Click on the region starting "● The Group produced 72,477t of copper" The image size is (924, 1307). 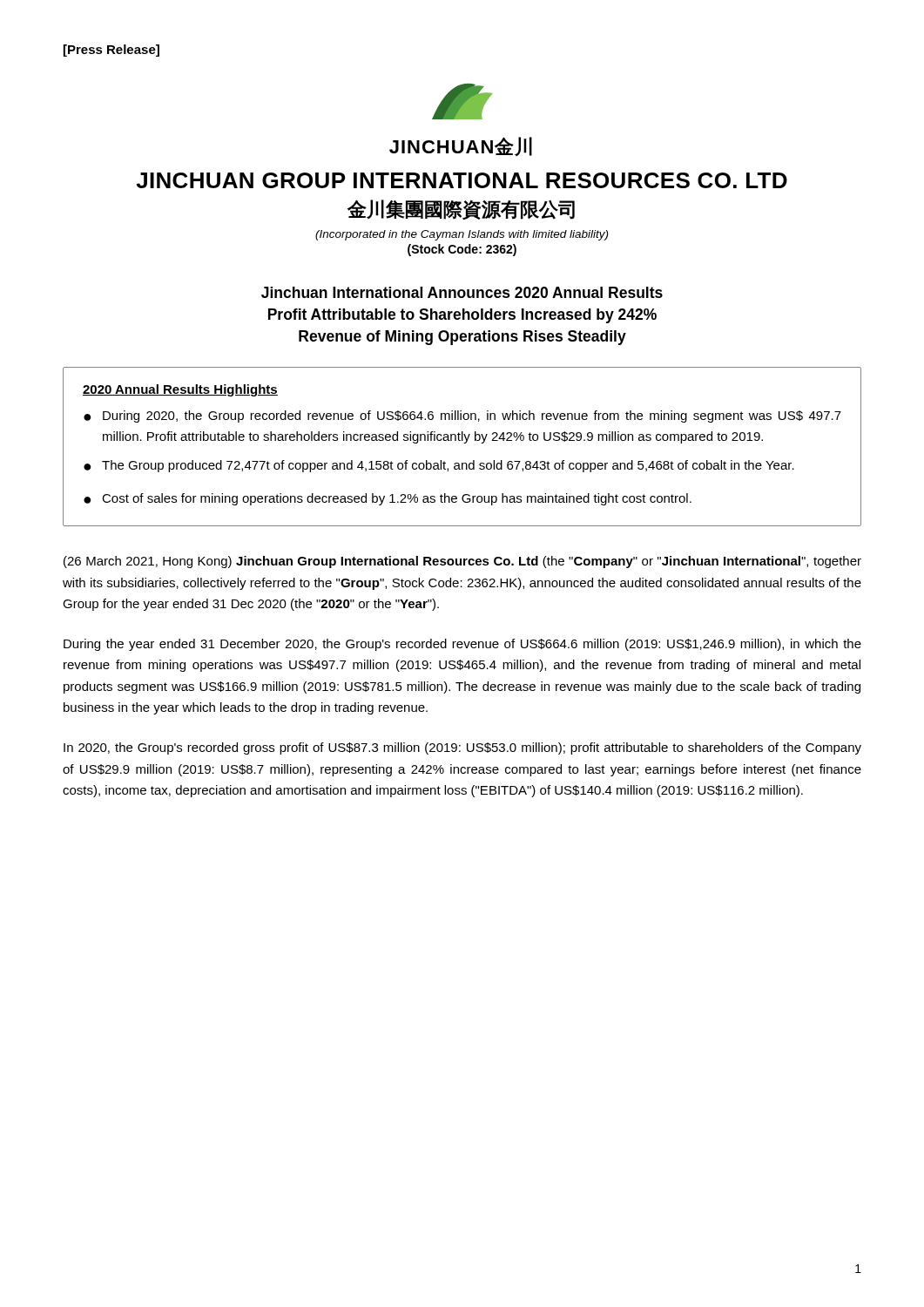439,467
